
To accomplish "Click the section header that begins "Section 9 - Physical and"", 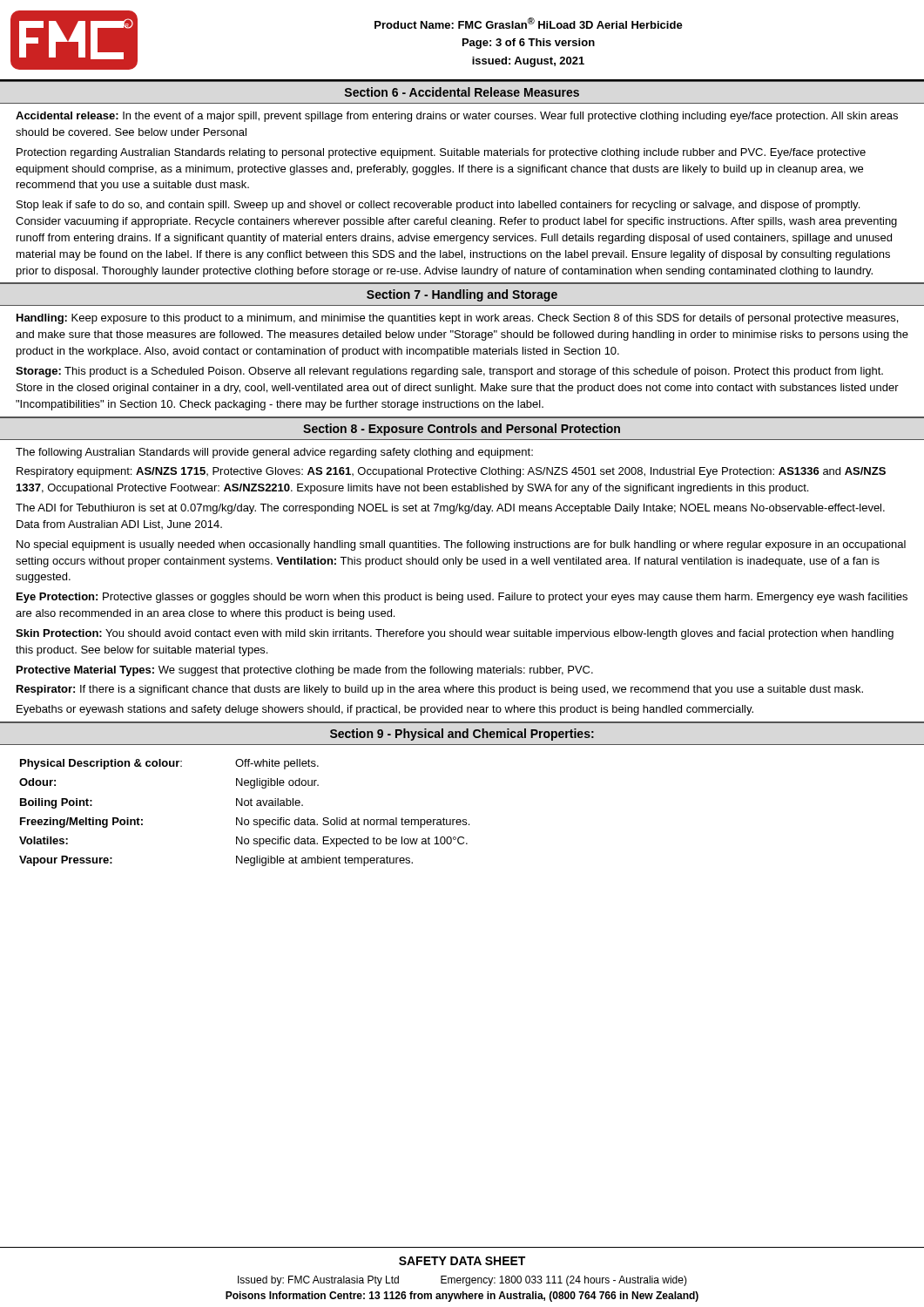I will tap(462, 734).
